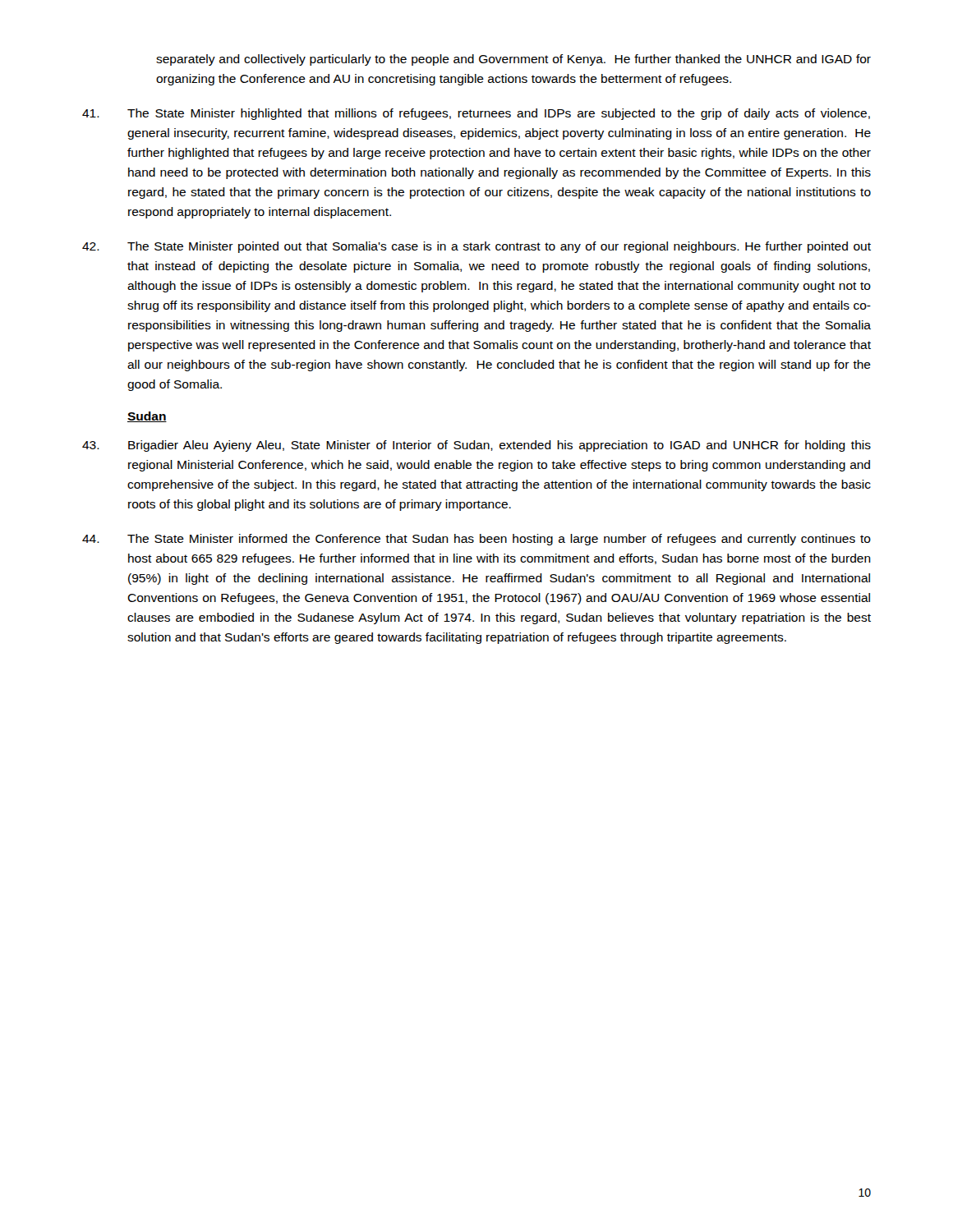953x1232 pixels.
Task: Locate the element starting "42. The State Minister pointed out that Somalia's"
Action: pos(476,316)
